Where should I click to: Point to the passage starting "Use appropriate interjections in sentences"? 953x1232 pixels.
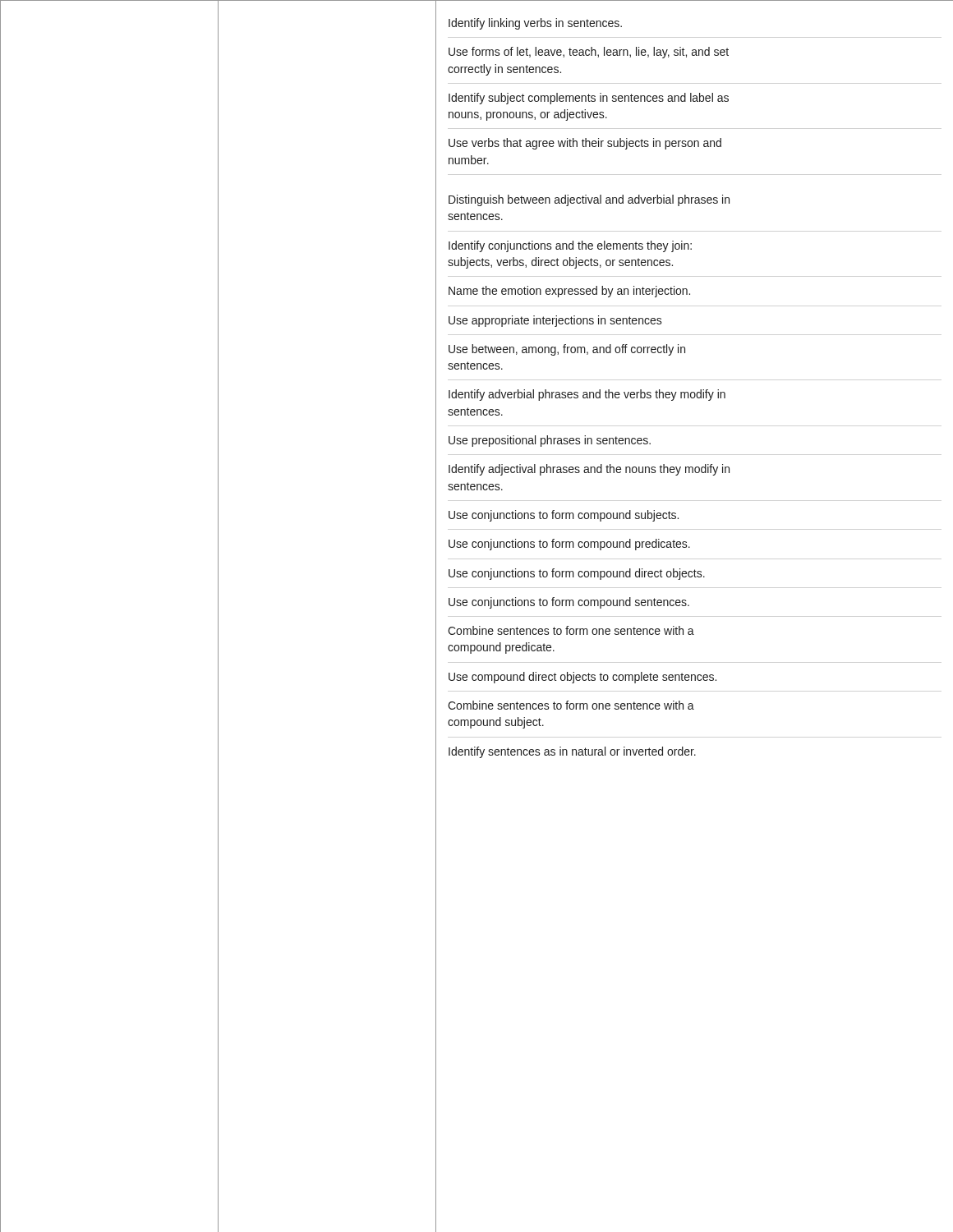tap(555, 321)
